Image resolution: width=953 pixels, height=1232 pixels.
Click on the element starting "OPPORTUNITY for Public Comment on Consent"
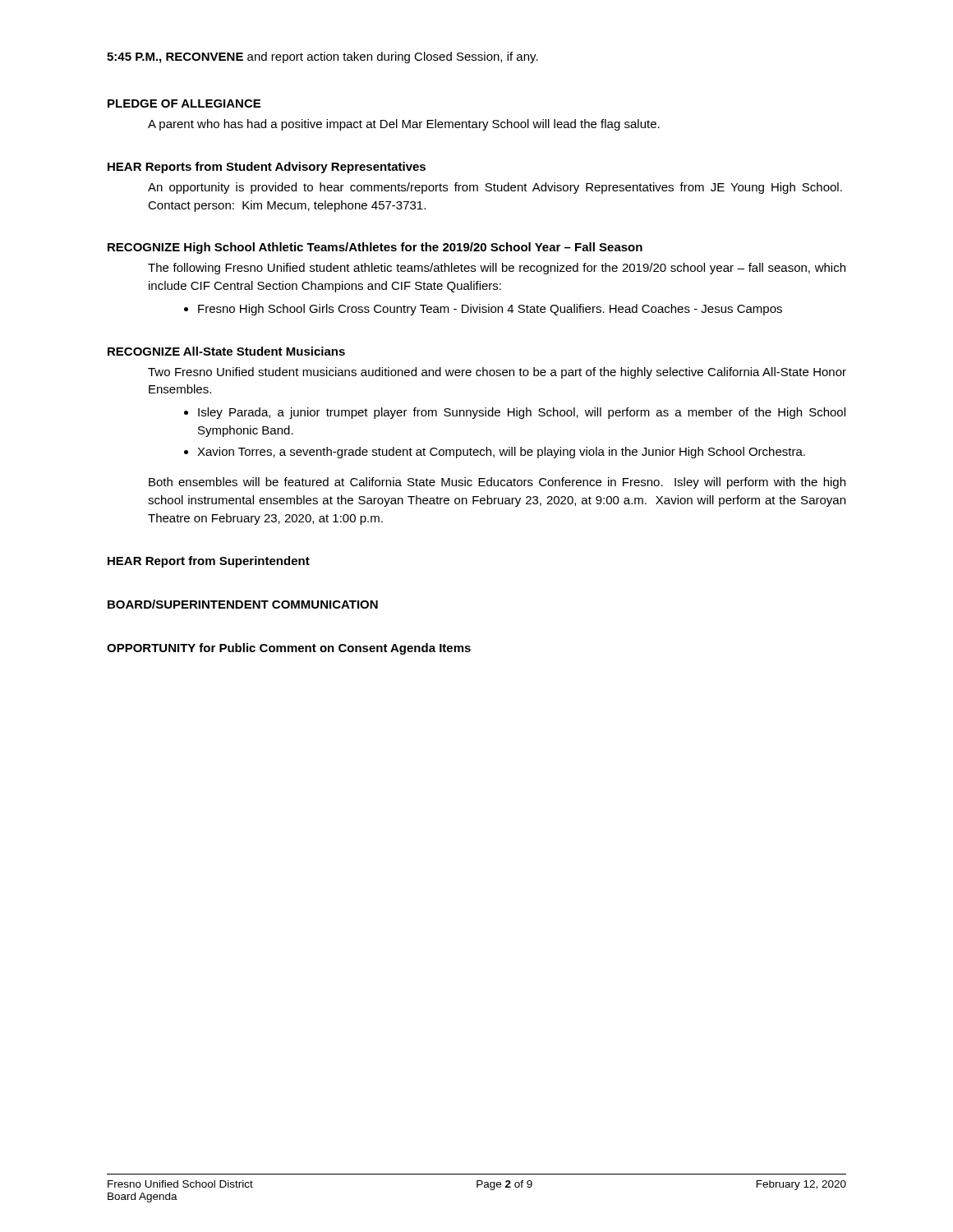289,647
